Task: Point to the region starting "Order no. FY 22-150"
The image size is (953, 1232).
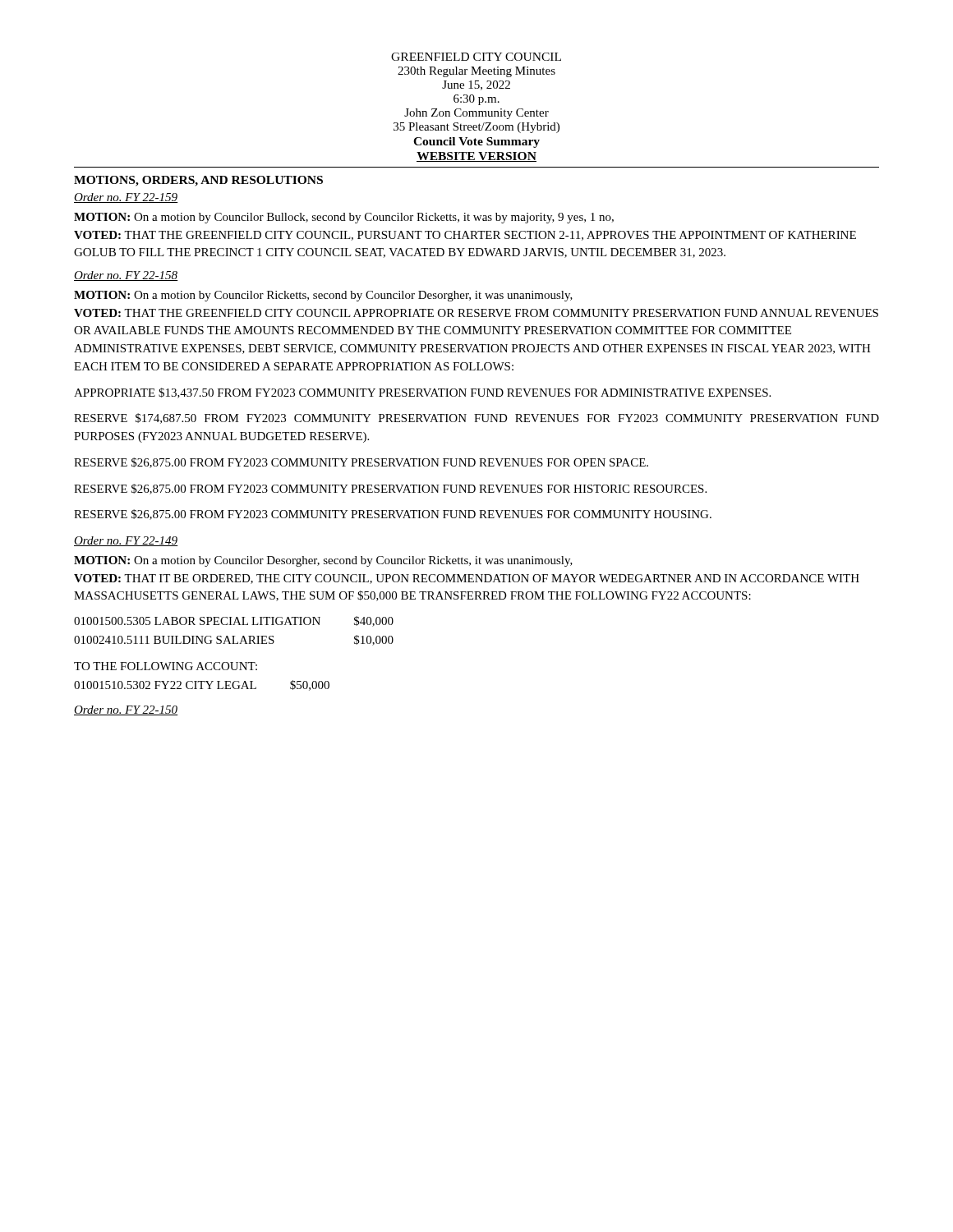Action: pyautogui.click(x=126, y=710)
